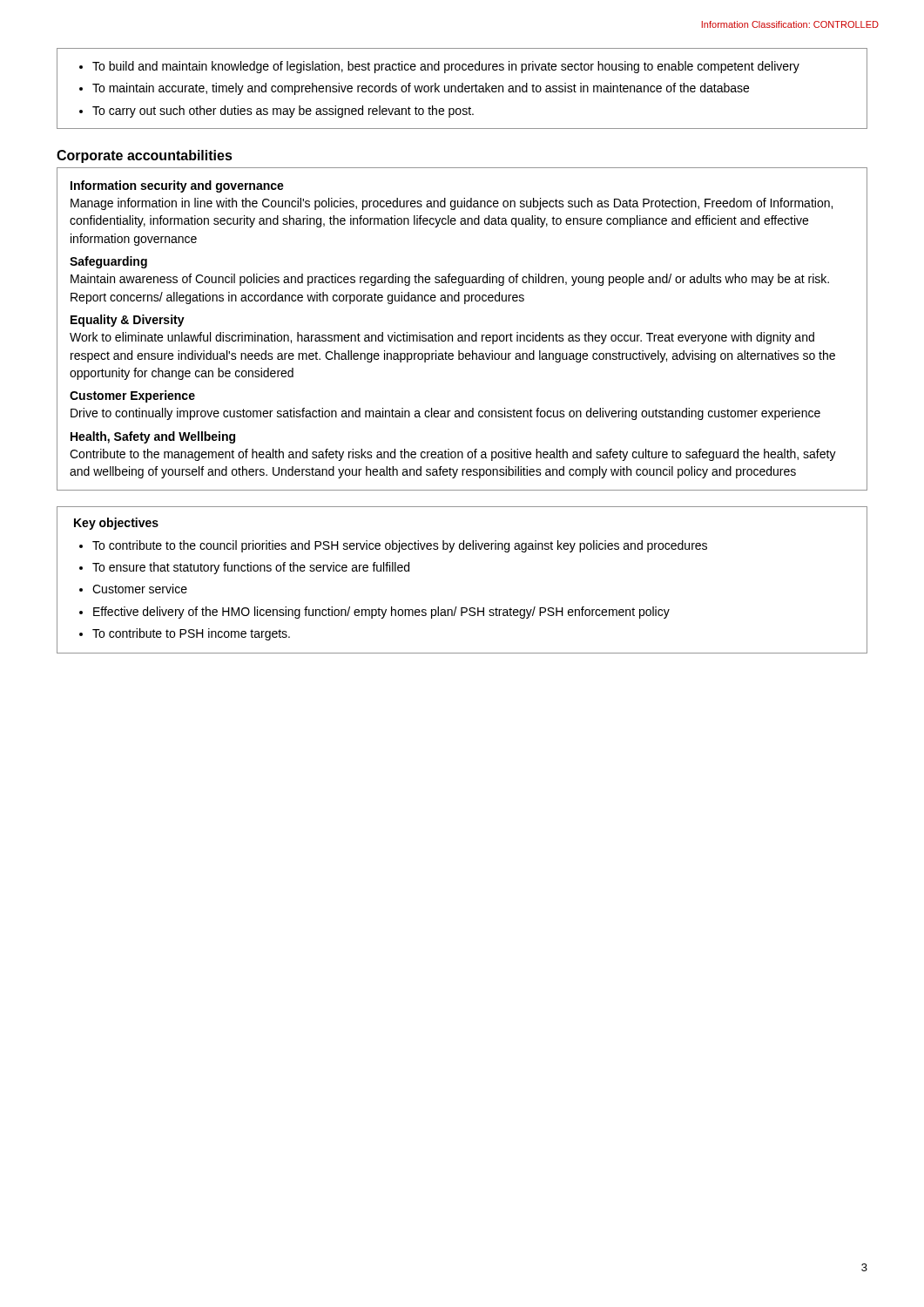The image size is (924, 1307).
Task: Point to the region starting "Information security and"
Action: pos(462,329)
